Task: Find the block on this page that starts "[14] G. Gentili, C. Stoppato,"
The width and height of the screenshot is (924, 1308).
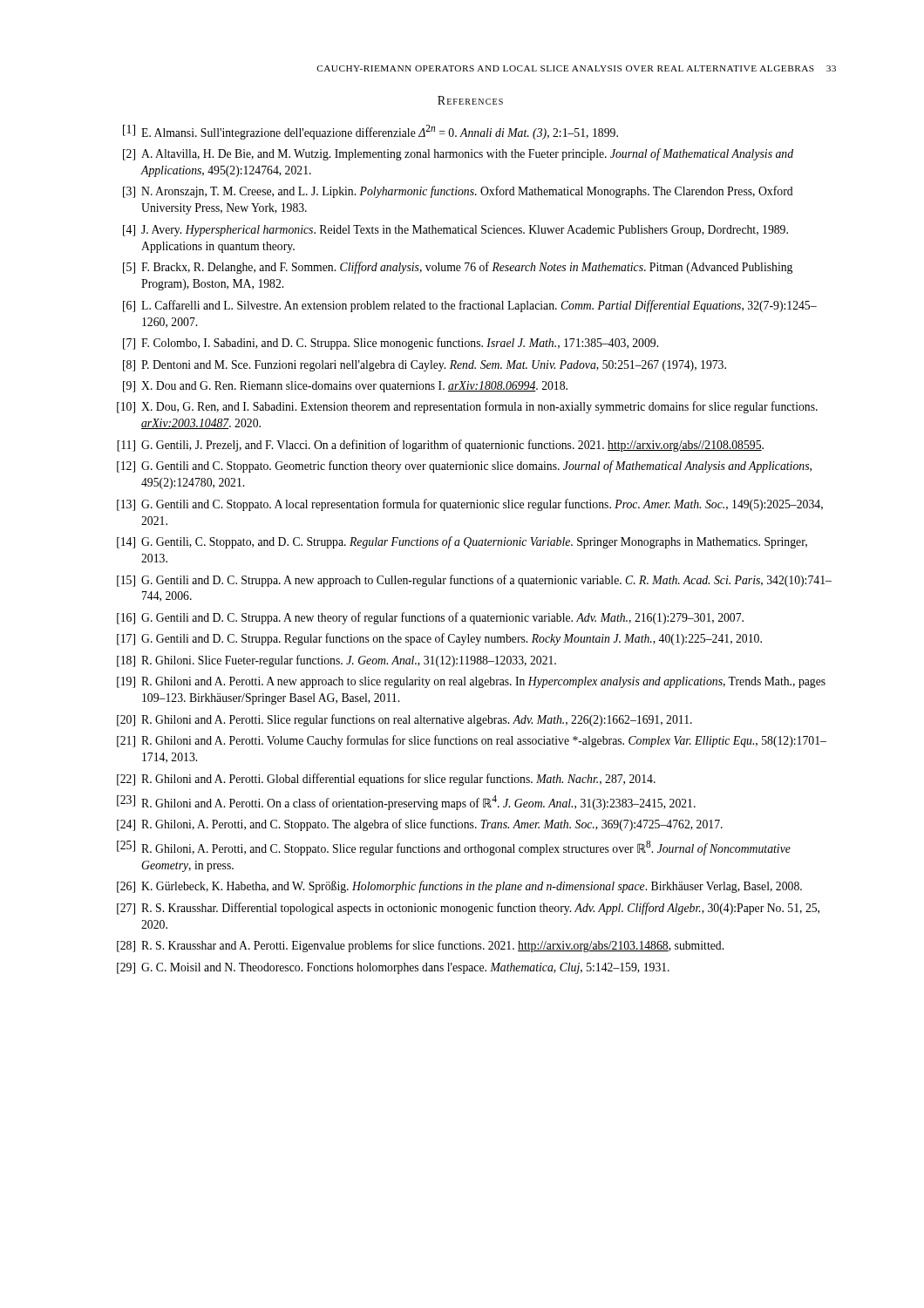Action: (471, 551)
